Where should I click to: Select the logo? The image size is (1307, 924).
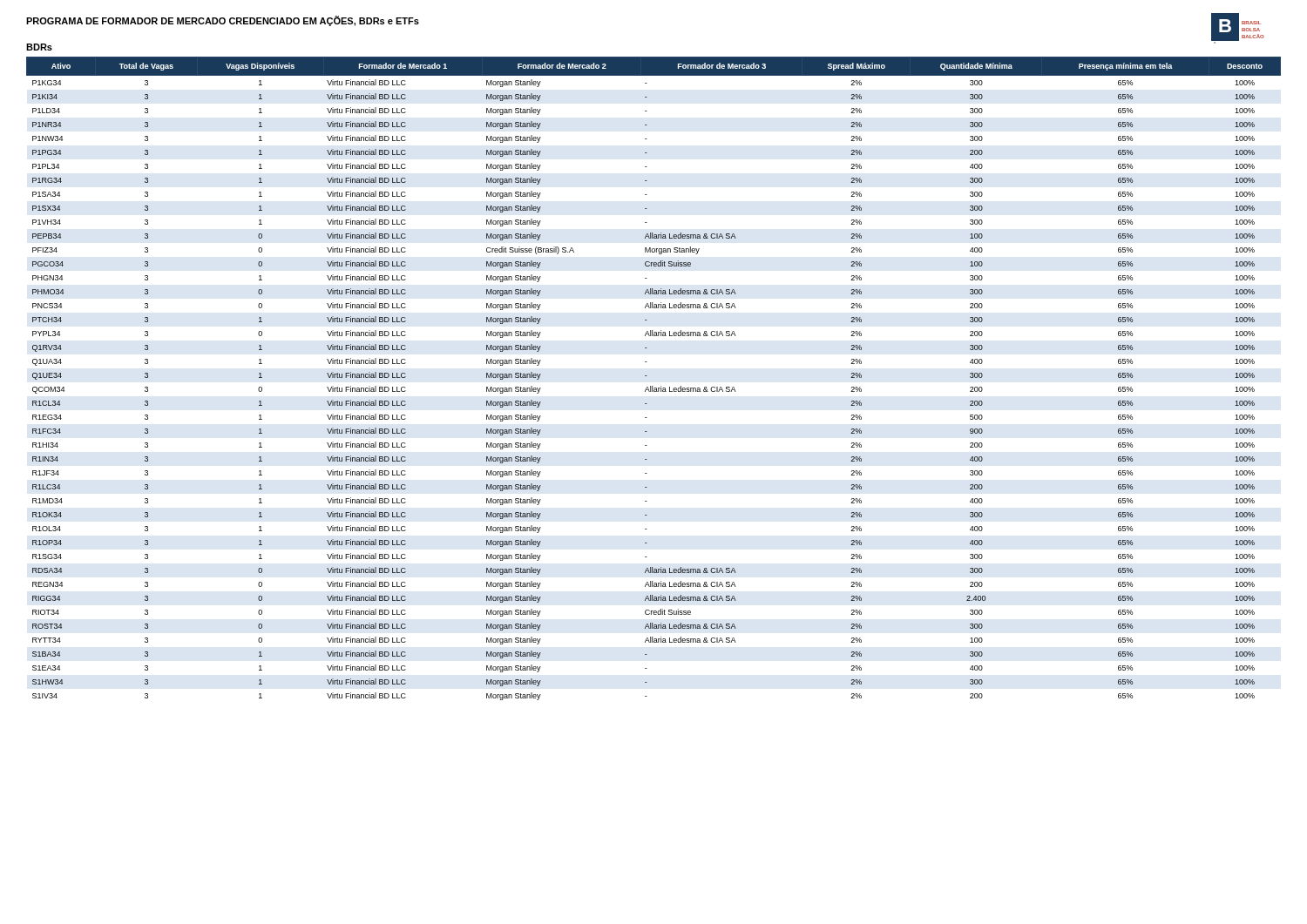tap(1246, 28)
